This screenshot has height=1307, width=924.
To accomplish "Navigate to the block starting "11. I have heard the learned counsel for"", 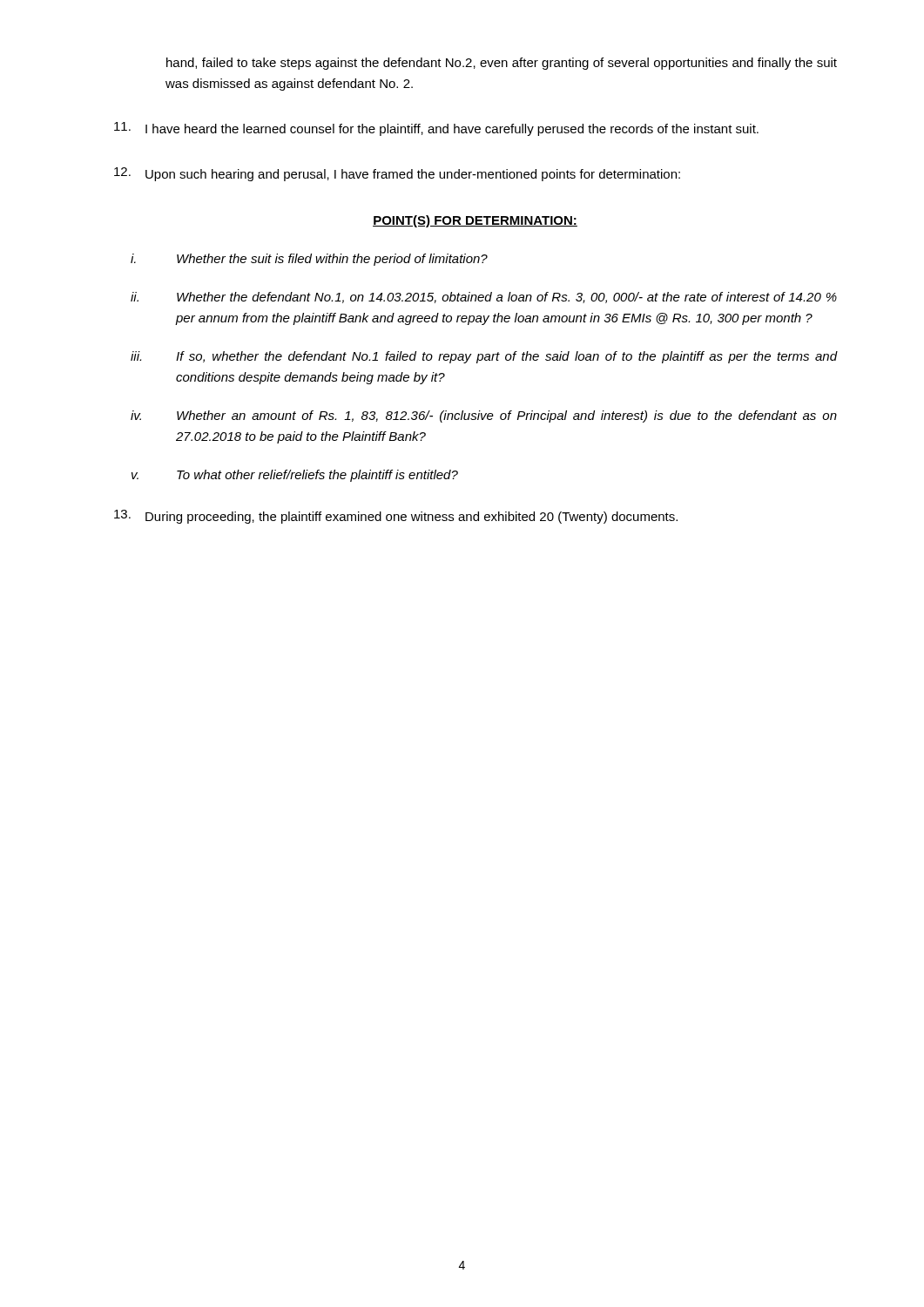I will 475,129.
